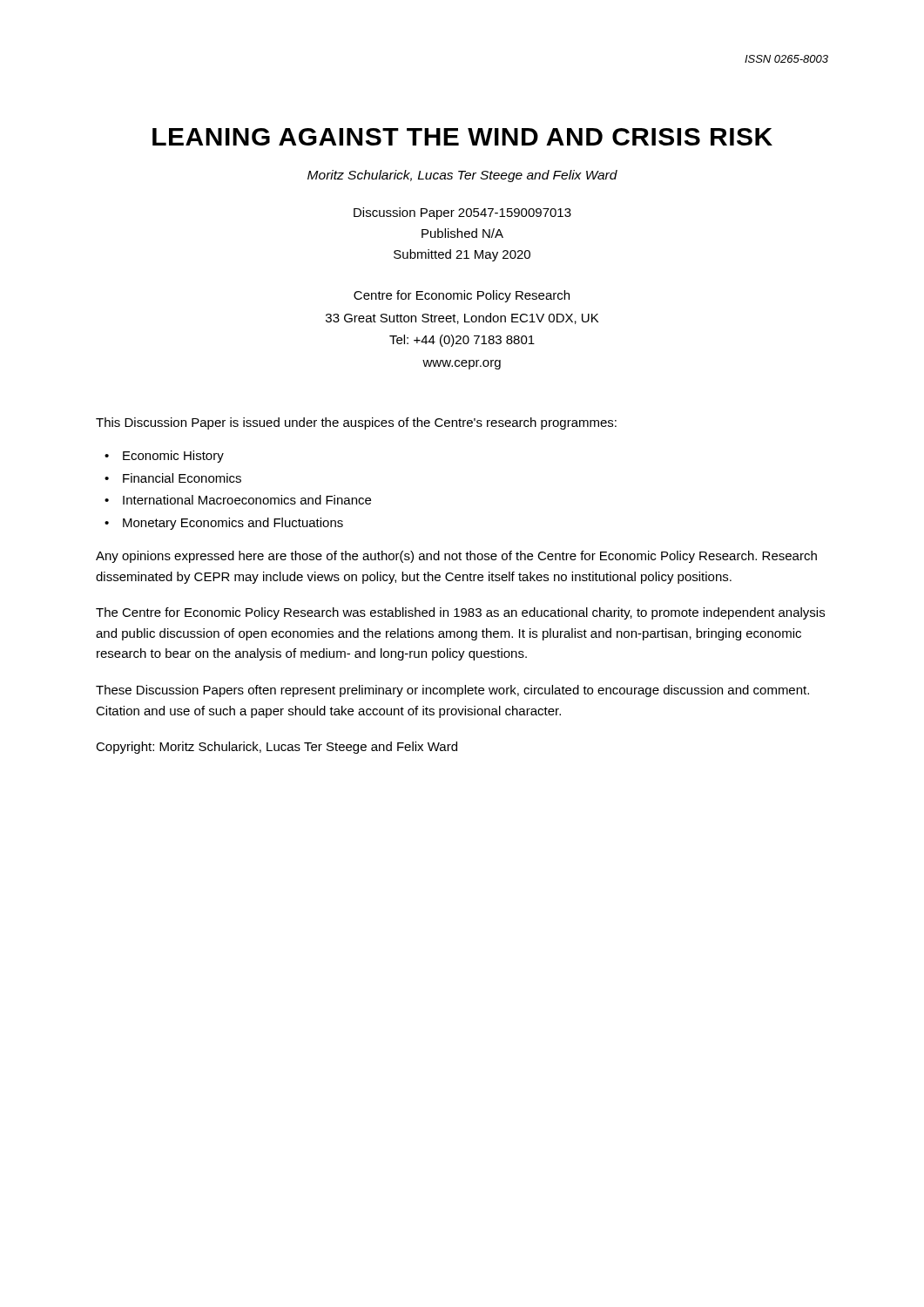Find the text block that reads "This Discussion Paper is issued"
This screenshot has width=924, height=1307.
[x=357, y=422]
